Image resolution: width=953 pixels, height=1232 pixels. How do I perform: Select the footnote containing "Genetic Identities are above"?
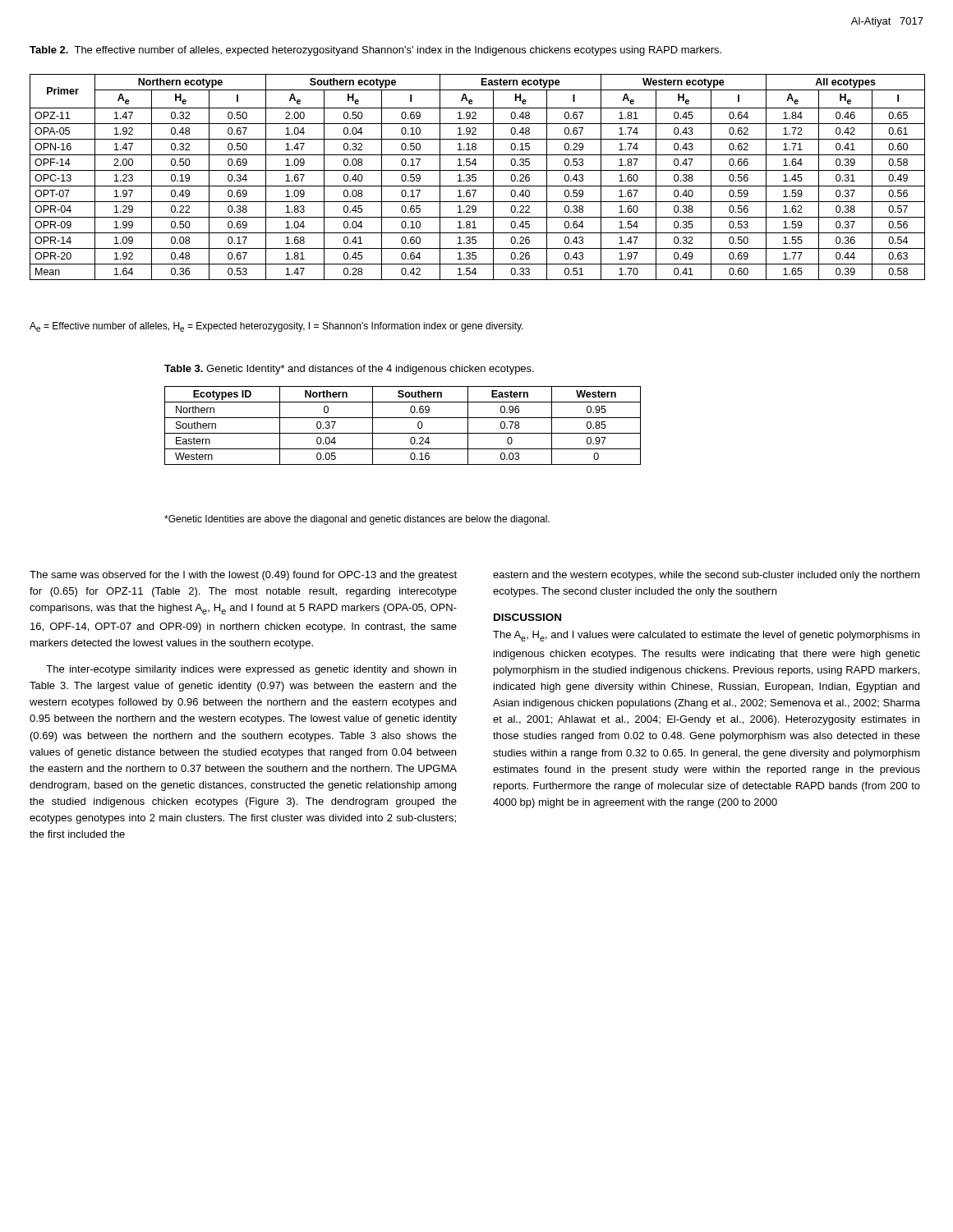[x=357, y=519]
